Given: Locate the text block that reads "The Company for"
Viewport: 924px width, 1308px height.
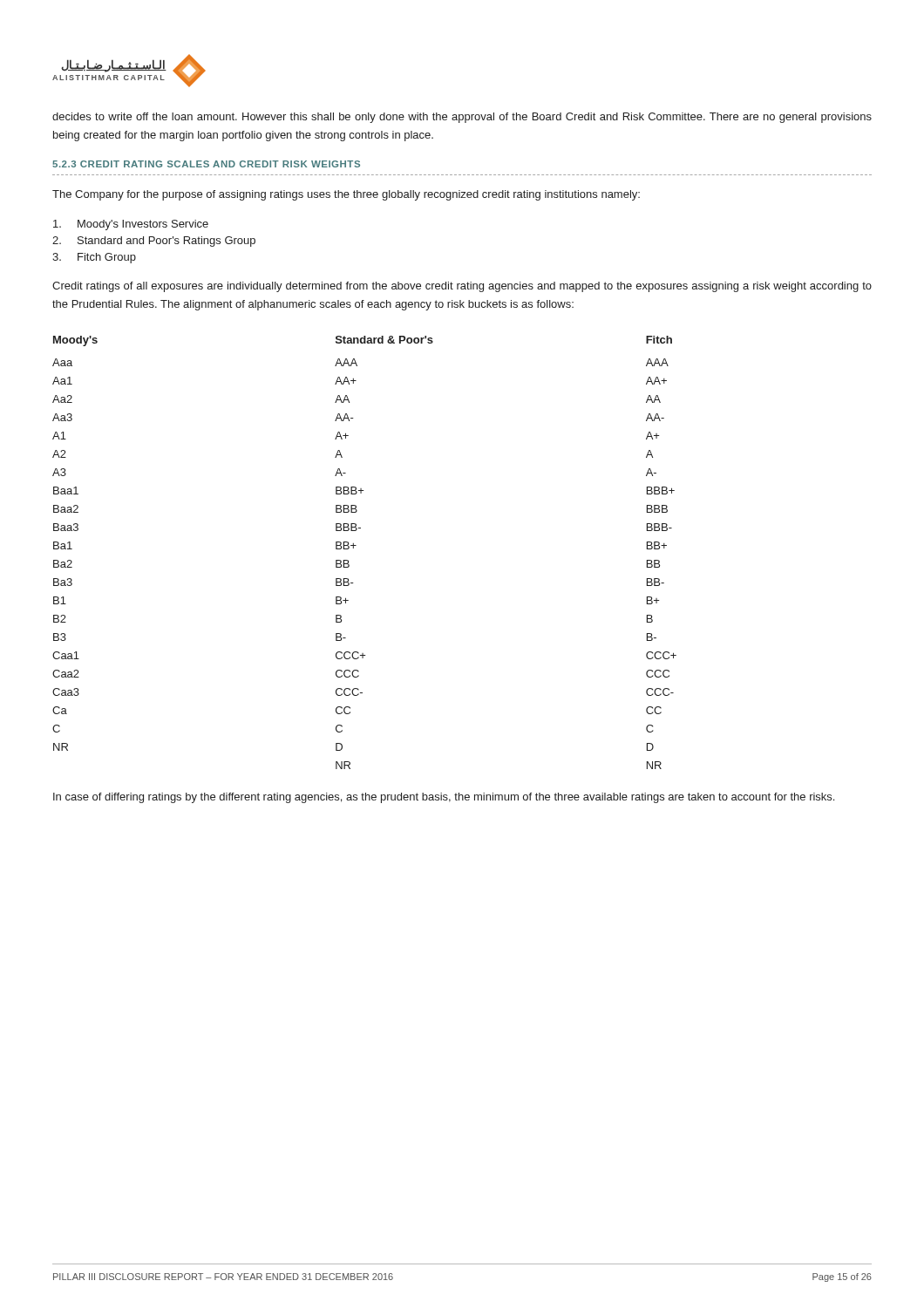Looking at the screenshot, I should (346, 194).
